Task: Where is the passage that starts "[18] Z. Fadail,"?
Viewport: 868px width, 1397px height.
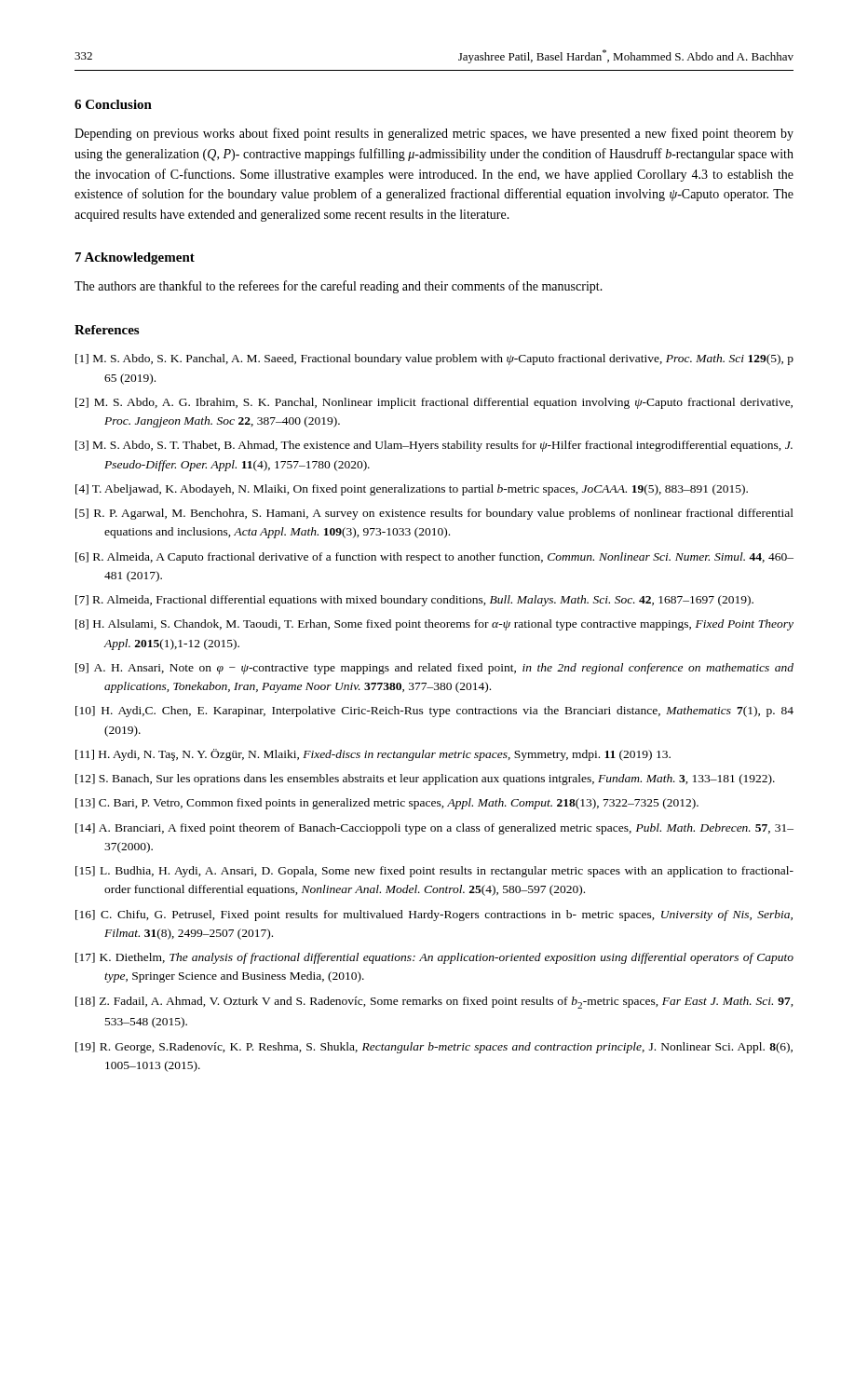Action: (434, 1011)
